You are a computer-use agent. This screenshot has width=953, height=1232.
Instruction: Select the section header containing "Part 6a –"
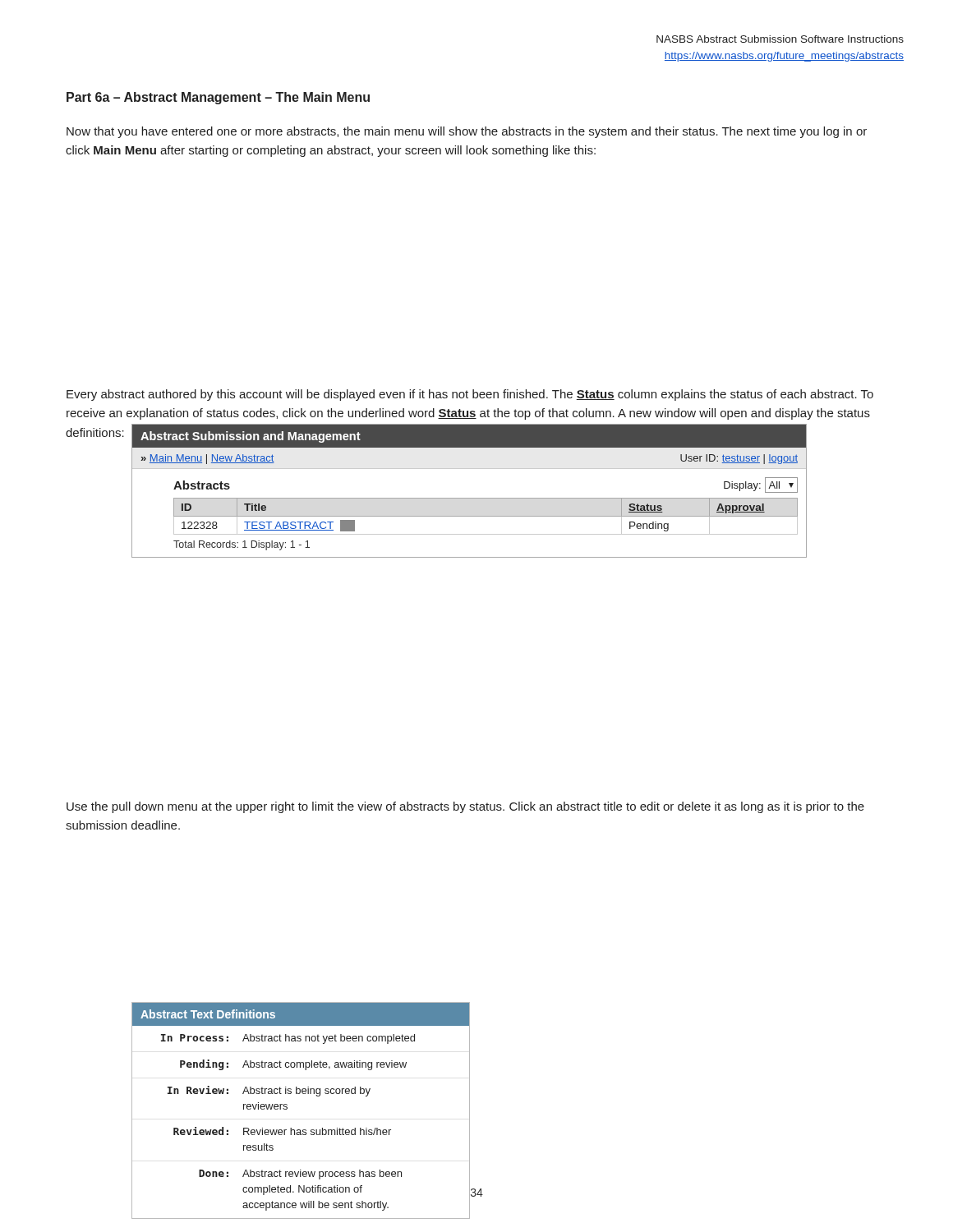pyautogui.click(x=218, y=97)
